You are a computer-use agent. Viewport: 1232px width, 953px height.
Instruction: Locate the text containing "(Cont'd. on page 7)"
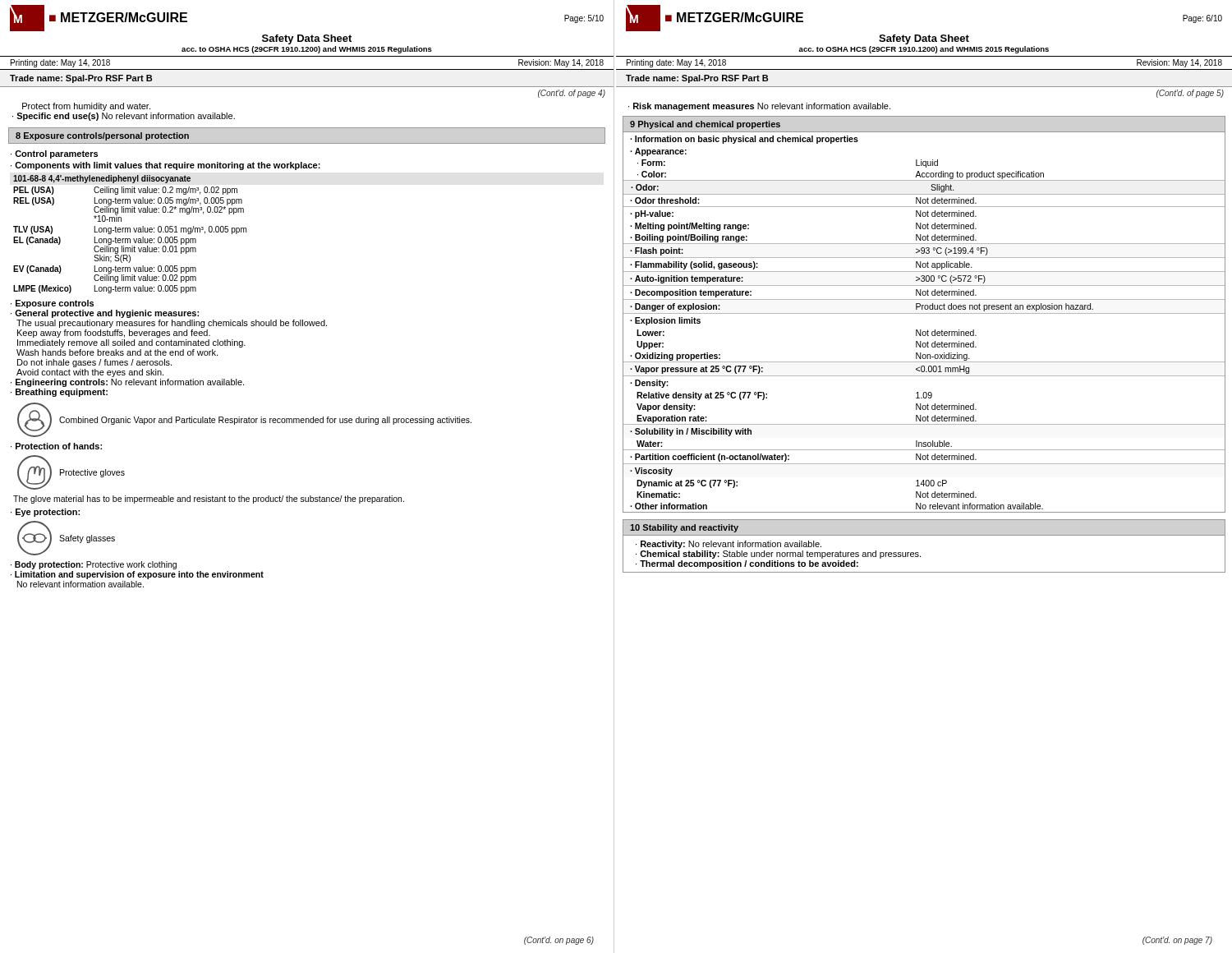pyautogui.click(x=1177, y=940)
